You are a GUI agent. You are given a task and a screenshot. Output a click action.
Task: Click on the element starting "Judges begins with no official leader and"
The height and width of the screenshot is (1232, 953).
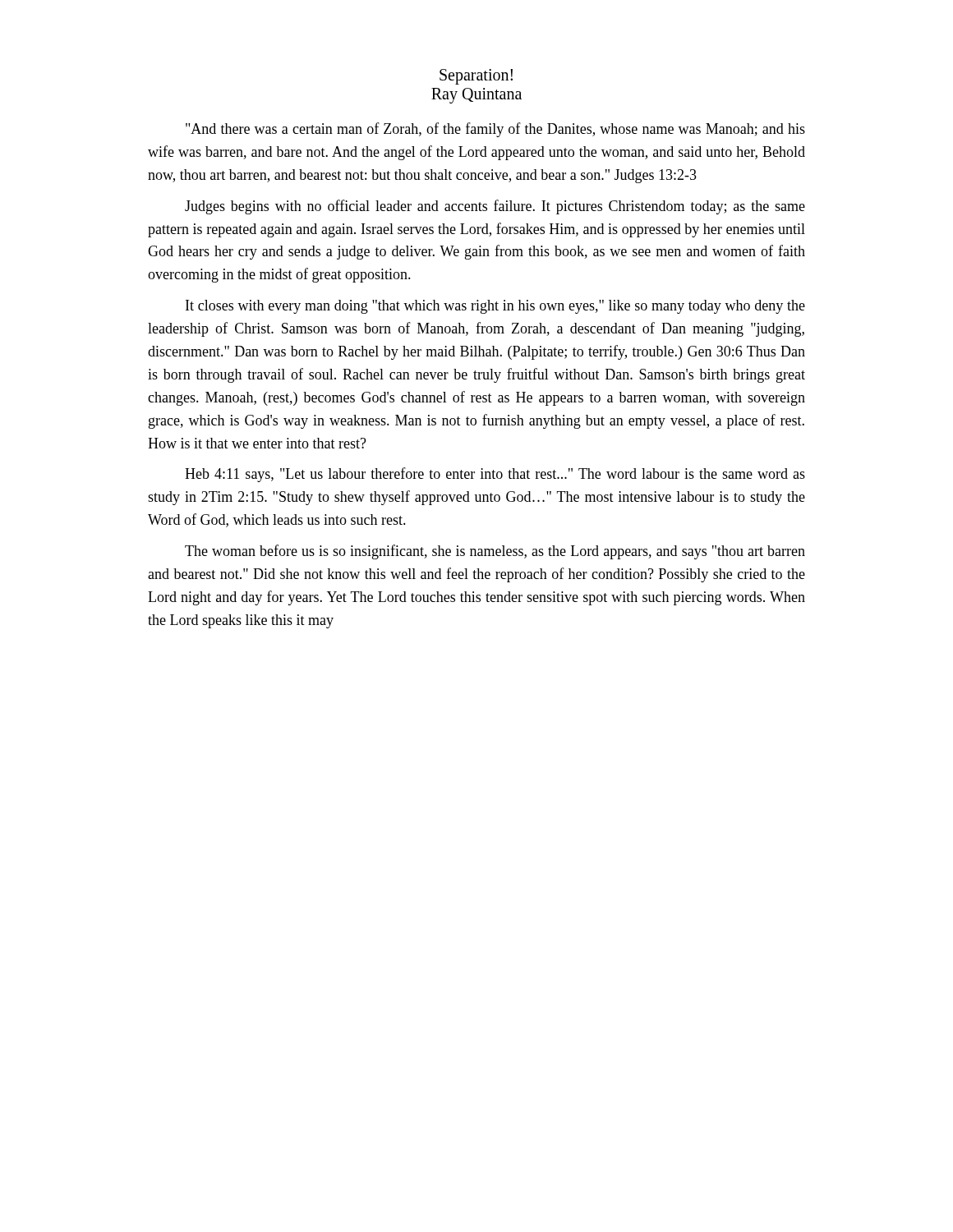[476, 241]
